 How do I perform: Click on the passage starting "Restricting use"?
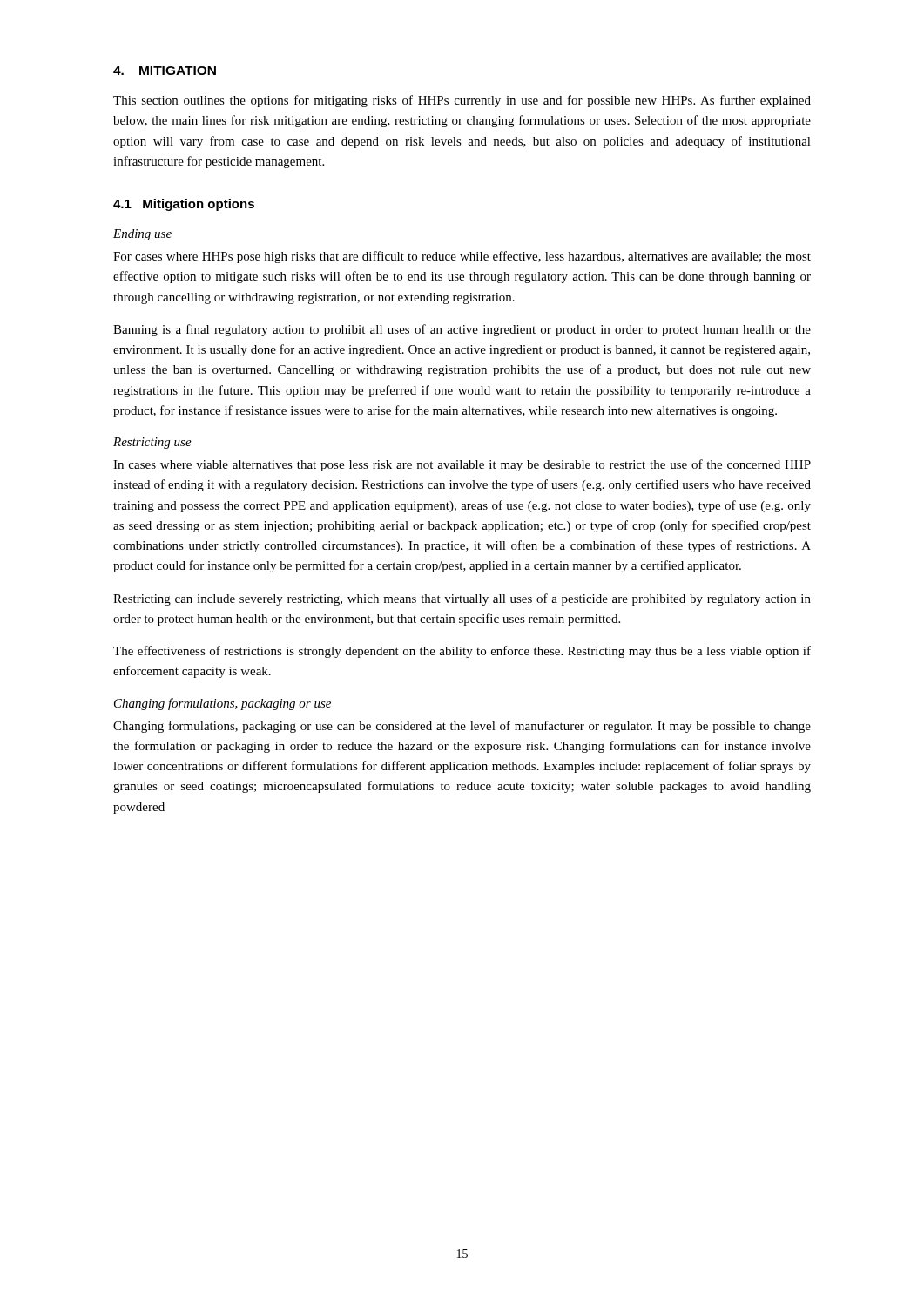[x=152, y=442]
